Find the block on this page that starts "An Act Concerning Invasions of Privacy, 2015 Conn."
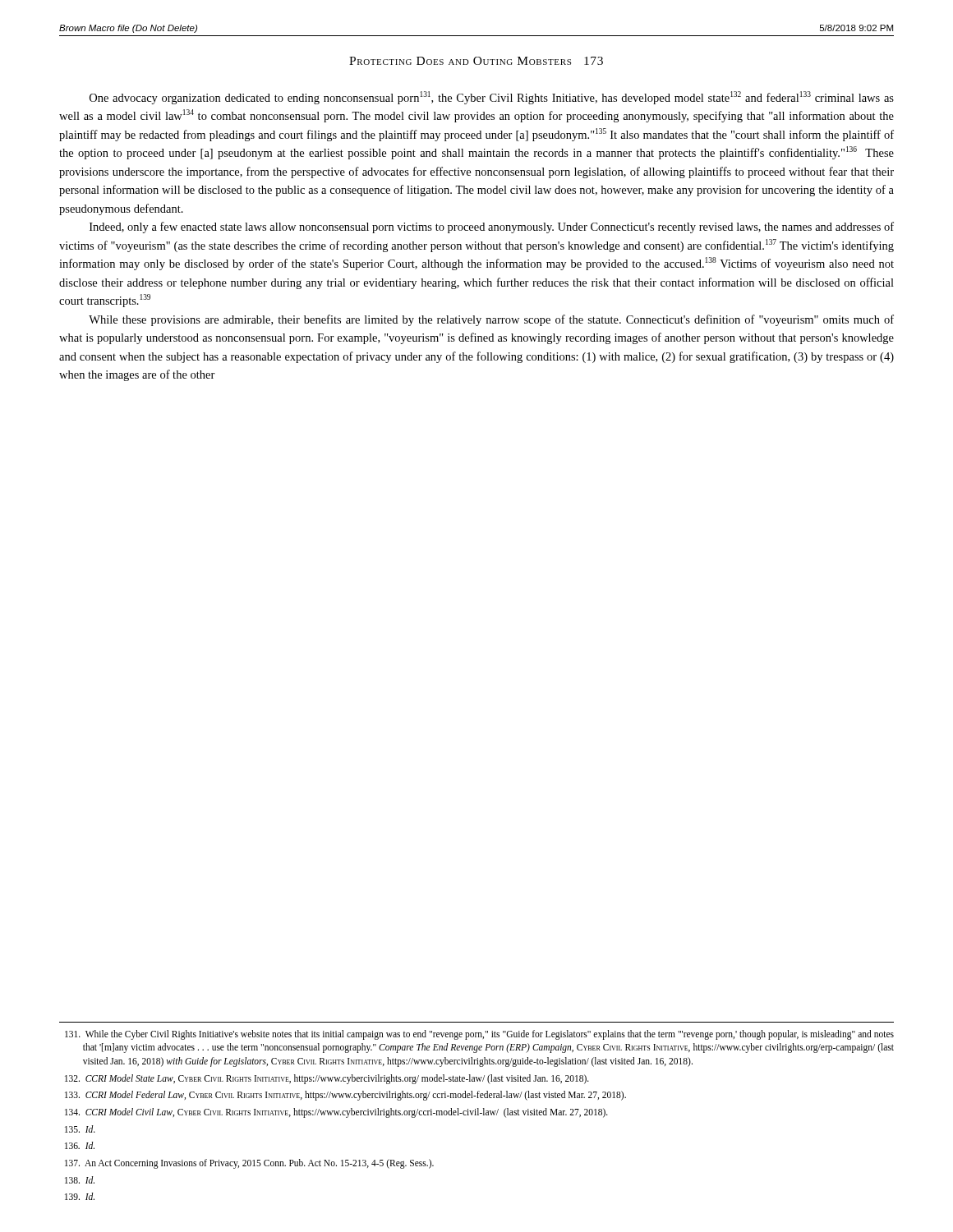953x1232 pixels. (247, 1163)
